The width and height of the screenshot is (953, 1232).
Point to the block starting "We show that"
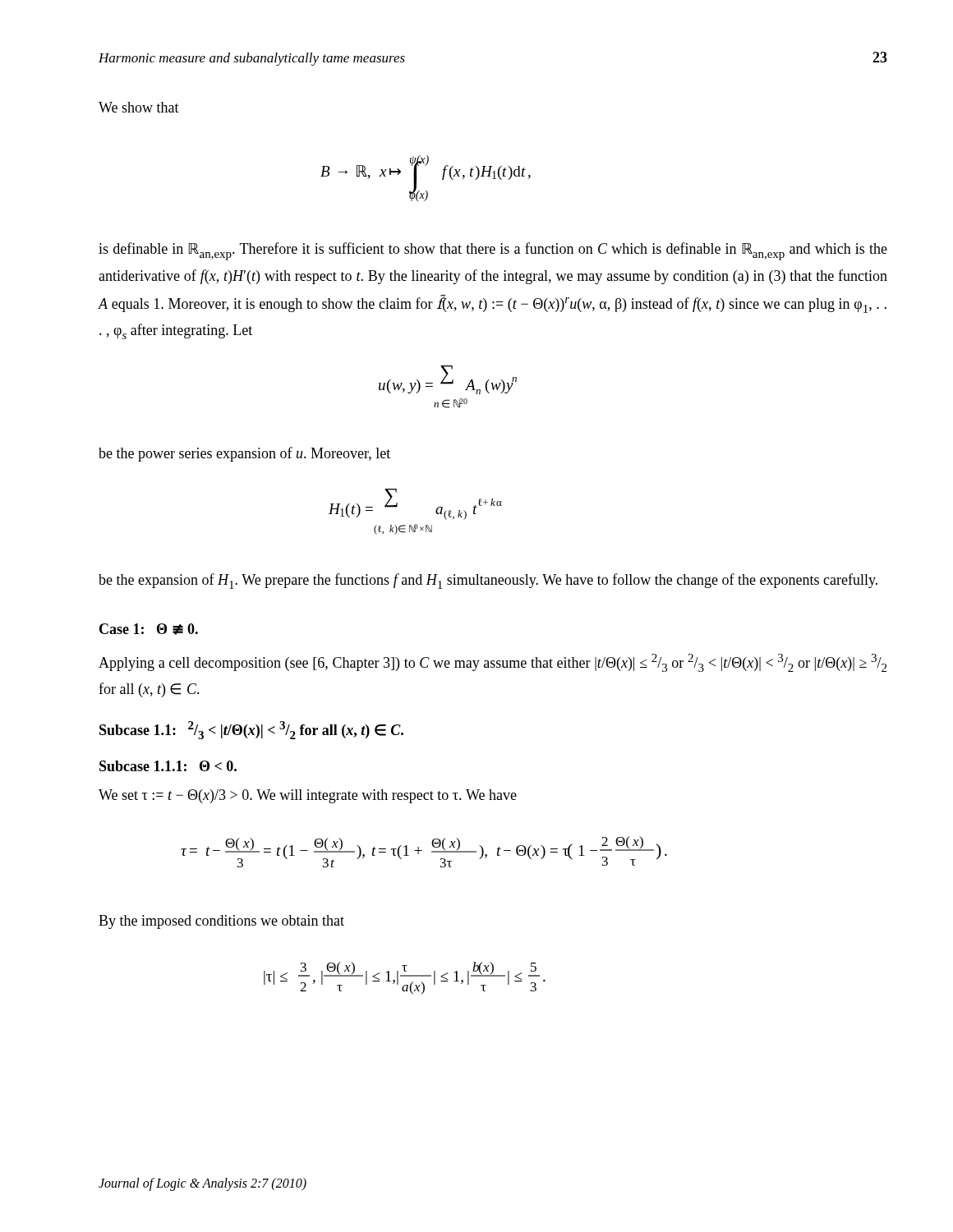click(139, 108)
